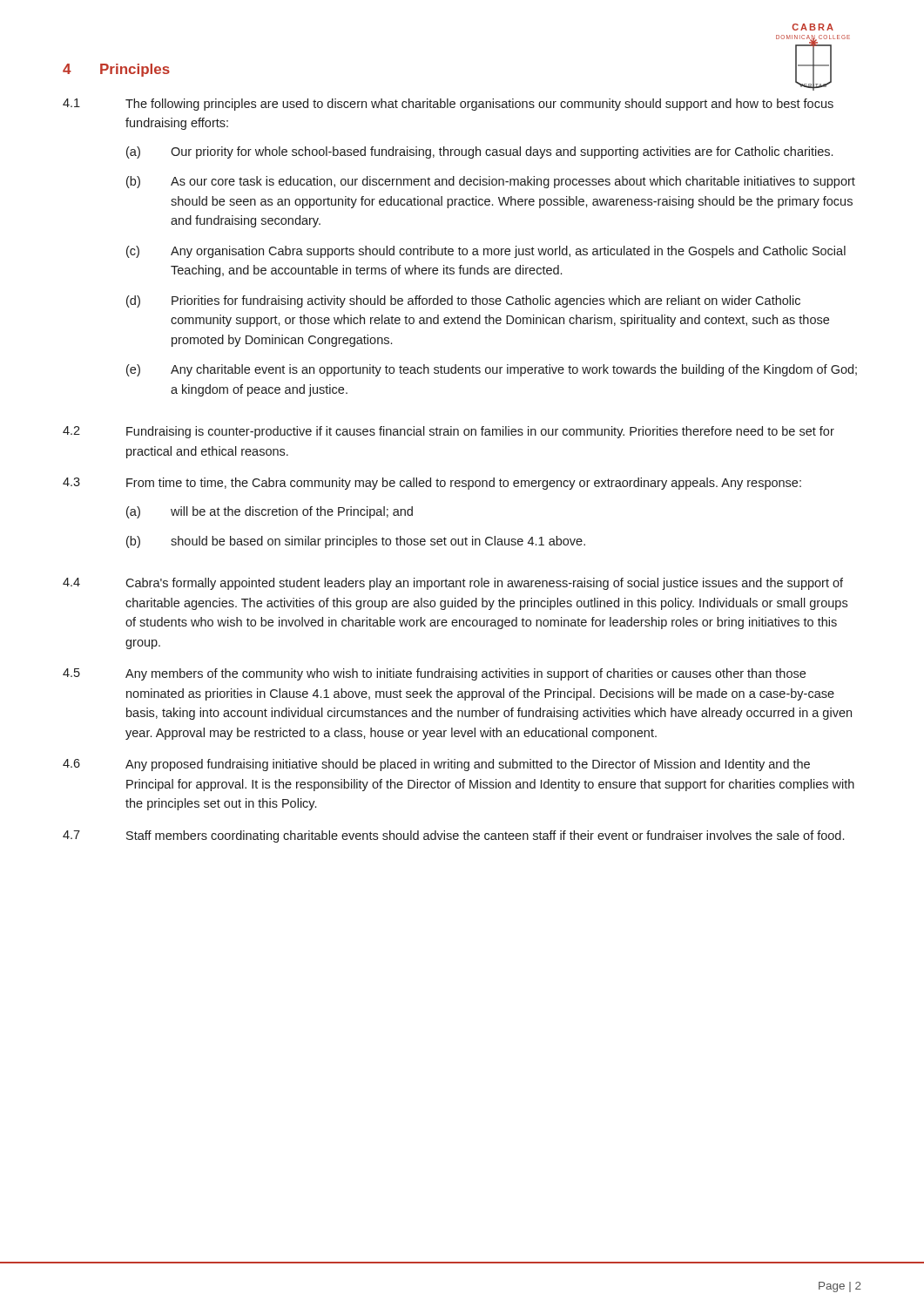Viewport: 924px width, 1307px height.
Task: Where is the passage that starts "(b) should be based"?
Action: coord(493,541)
